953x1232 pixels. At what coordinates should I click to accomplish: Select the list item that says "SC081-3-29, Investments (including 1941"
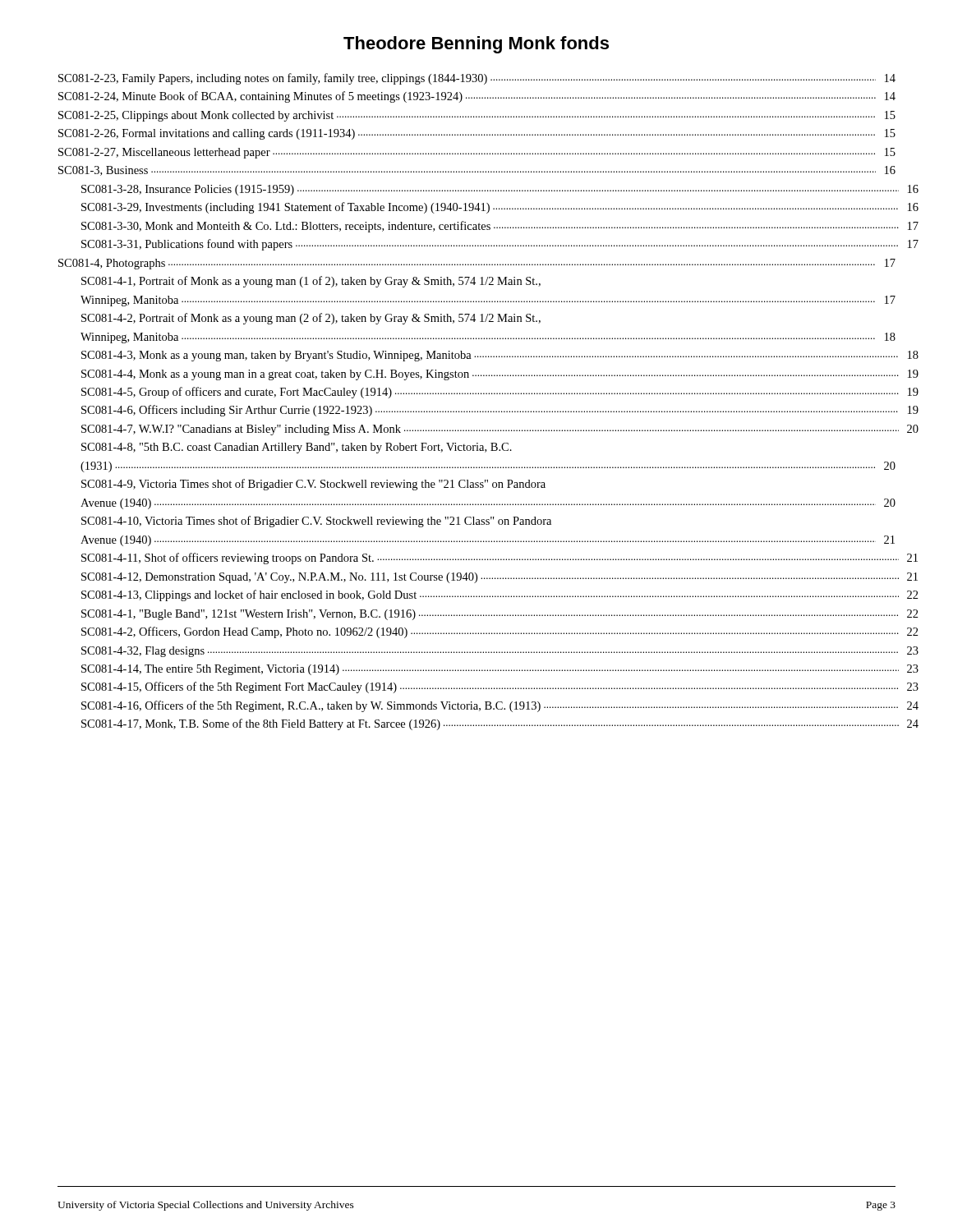[x=500, y=207]
